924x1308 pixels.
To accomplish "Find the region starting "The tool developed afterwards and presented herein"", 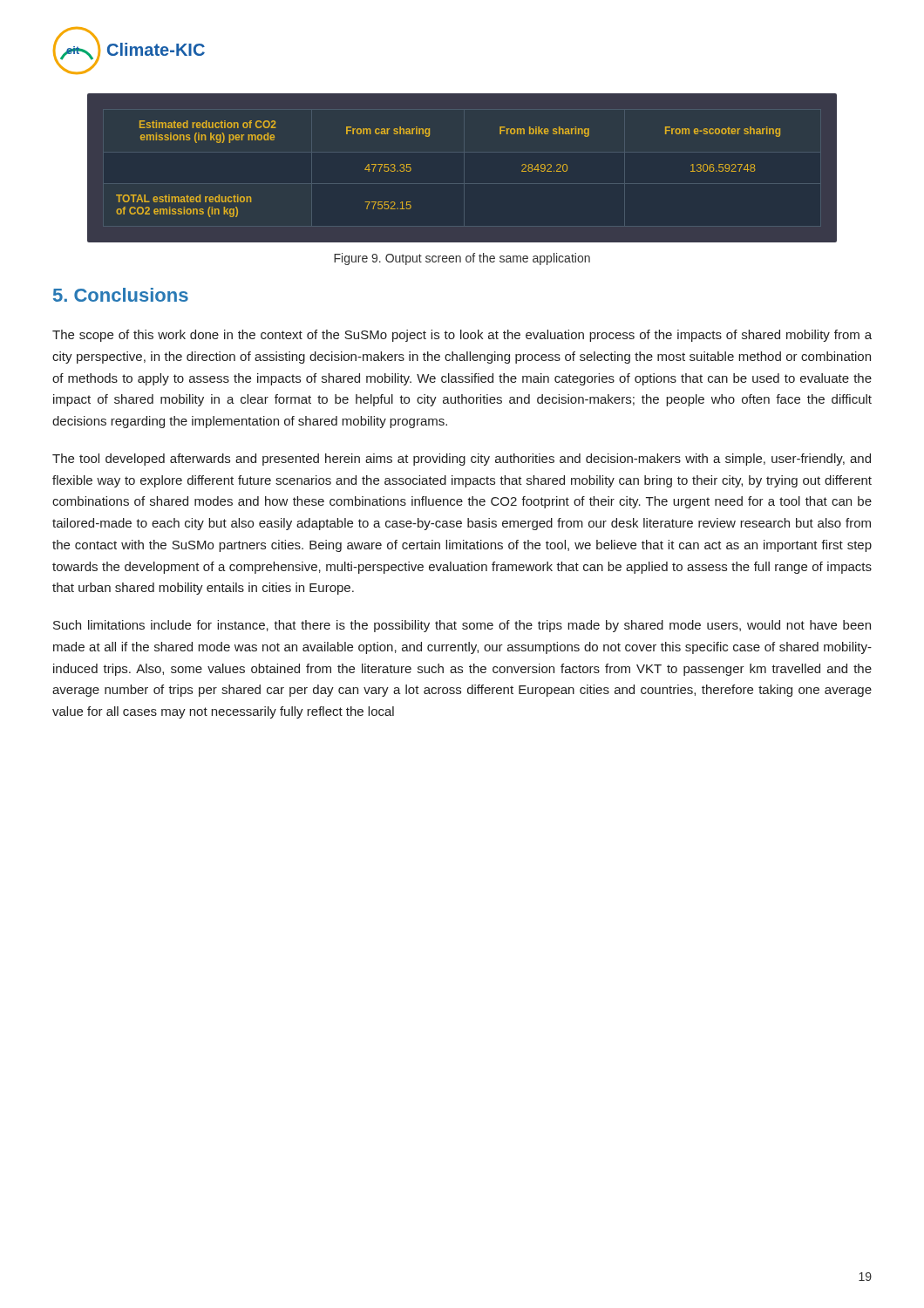I will click(462, 523).
